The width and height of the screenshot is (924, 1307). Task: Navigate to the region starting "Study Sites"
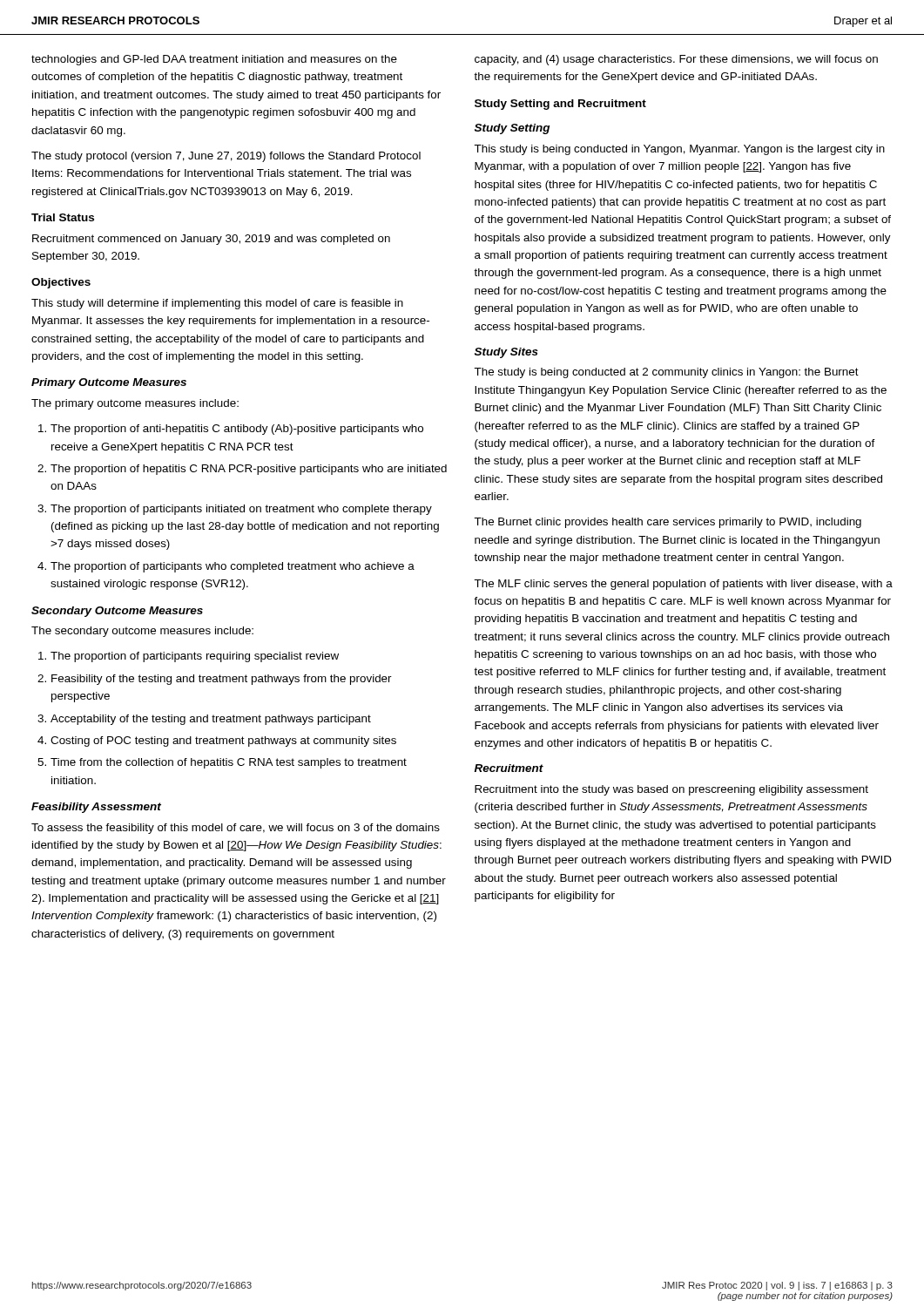click(506, 351)
